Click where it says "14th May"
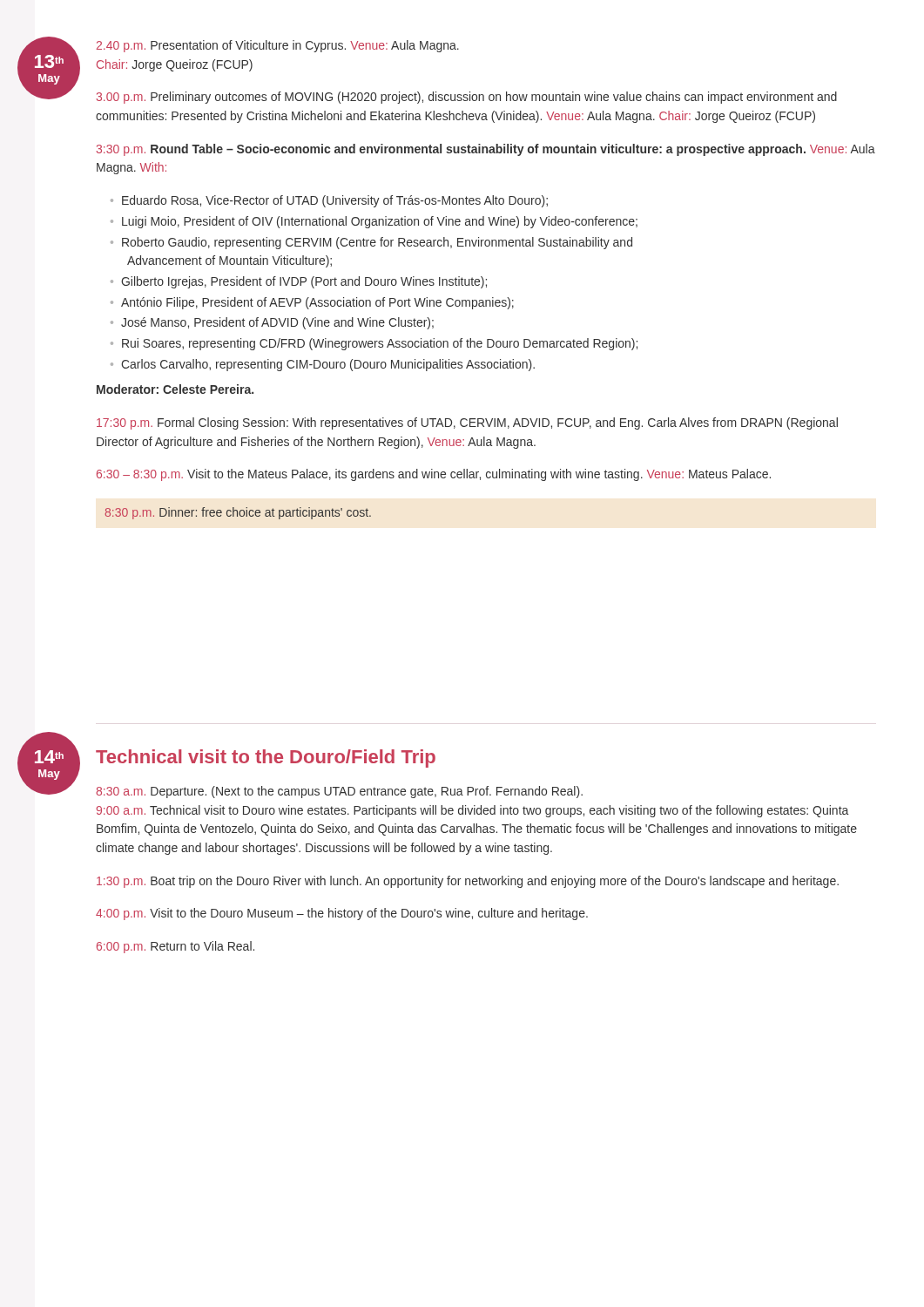 [x=49, y=763]
